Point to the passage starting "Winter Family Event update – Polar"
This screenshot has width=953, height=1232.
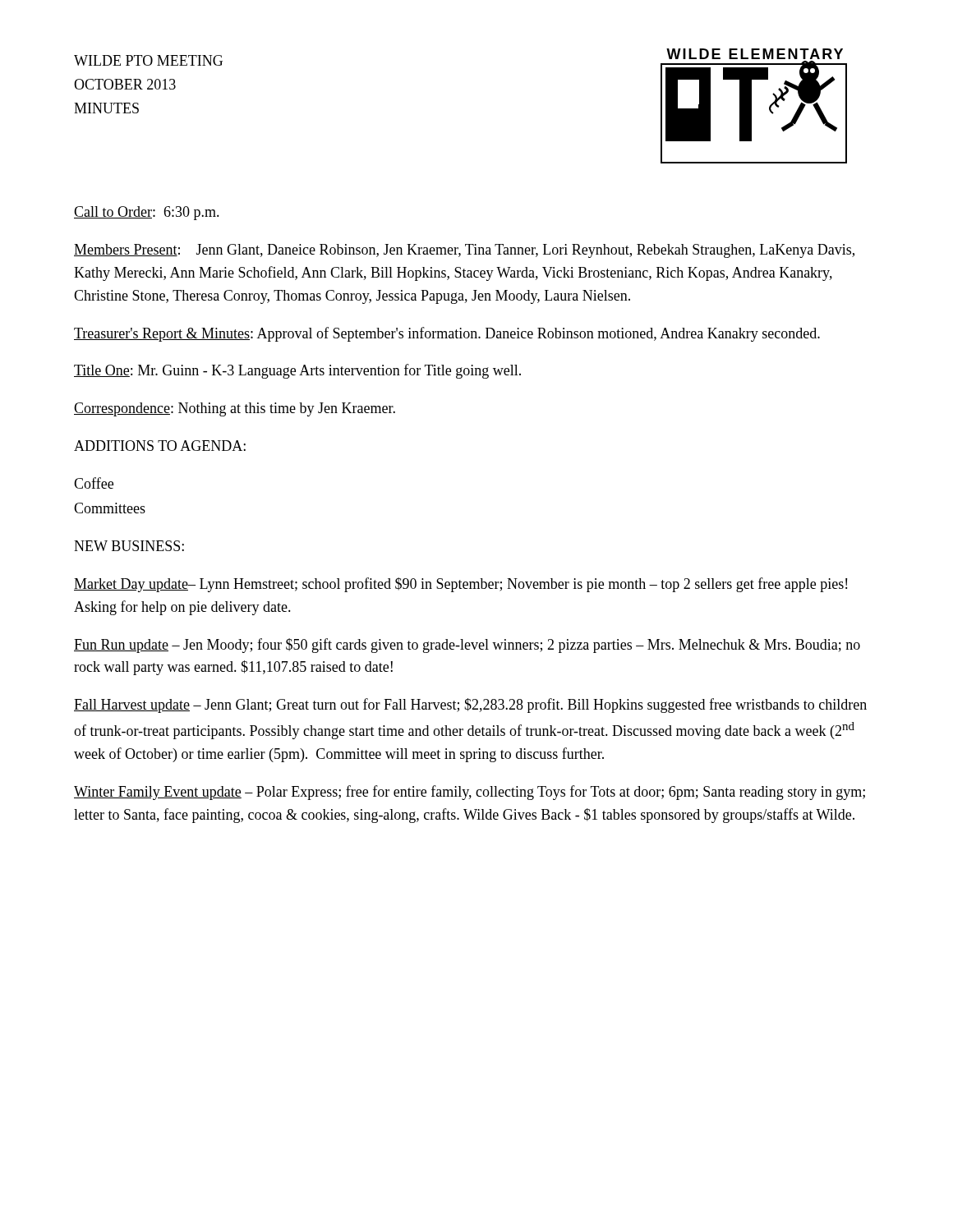point(470,803)
